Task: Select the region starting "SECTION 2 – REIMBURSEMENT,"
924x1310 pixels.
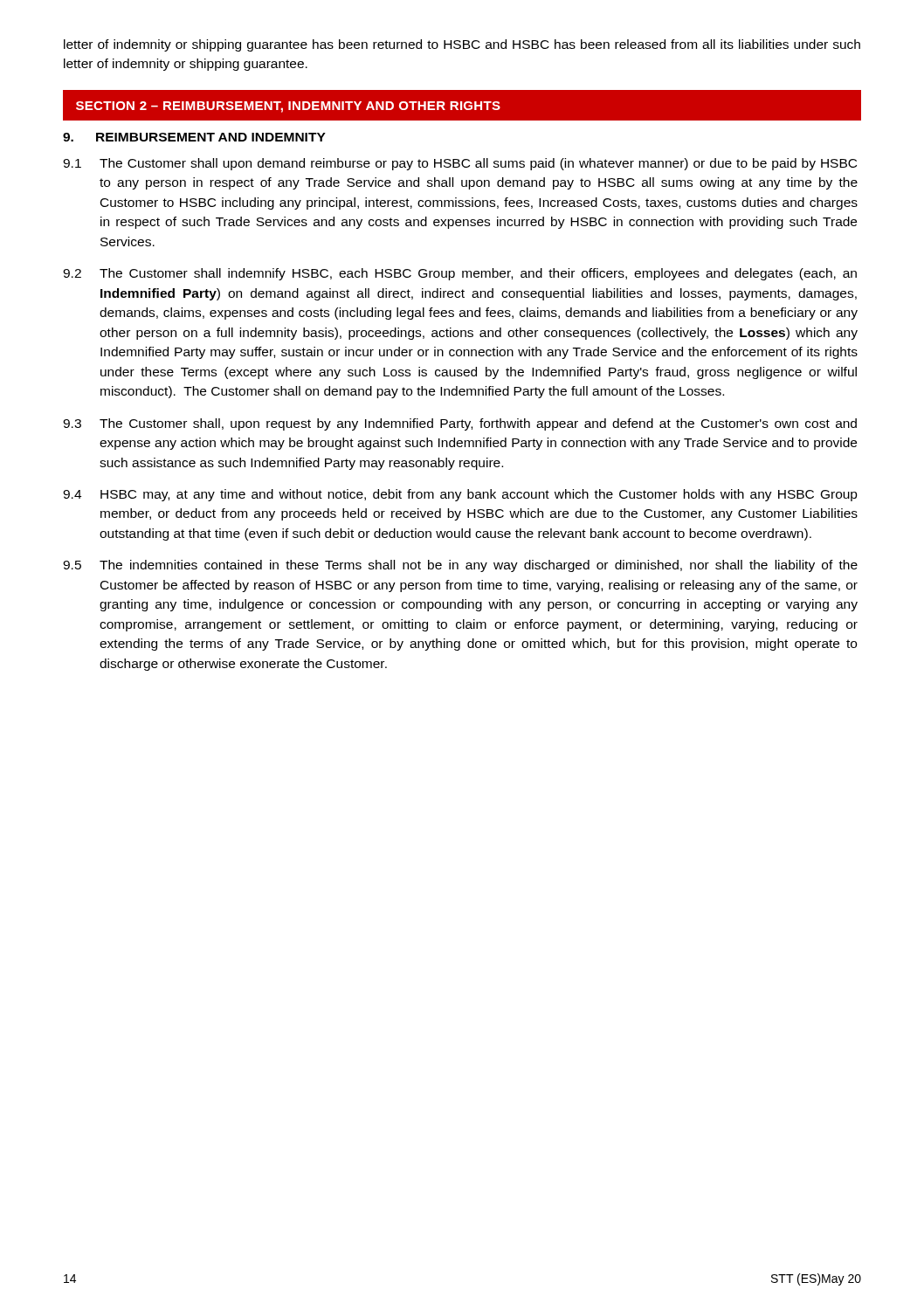Action: (x=286, y=105)
